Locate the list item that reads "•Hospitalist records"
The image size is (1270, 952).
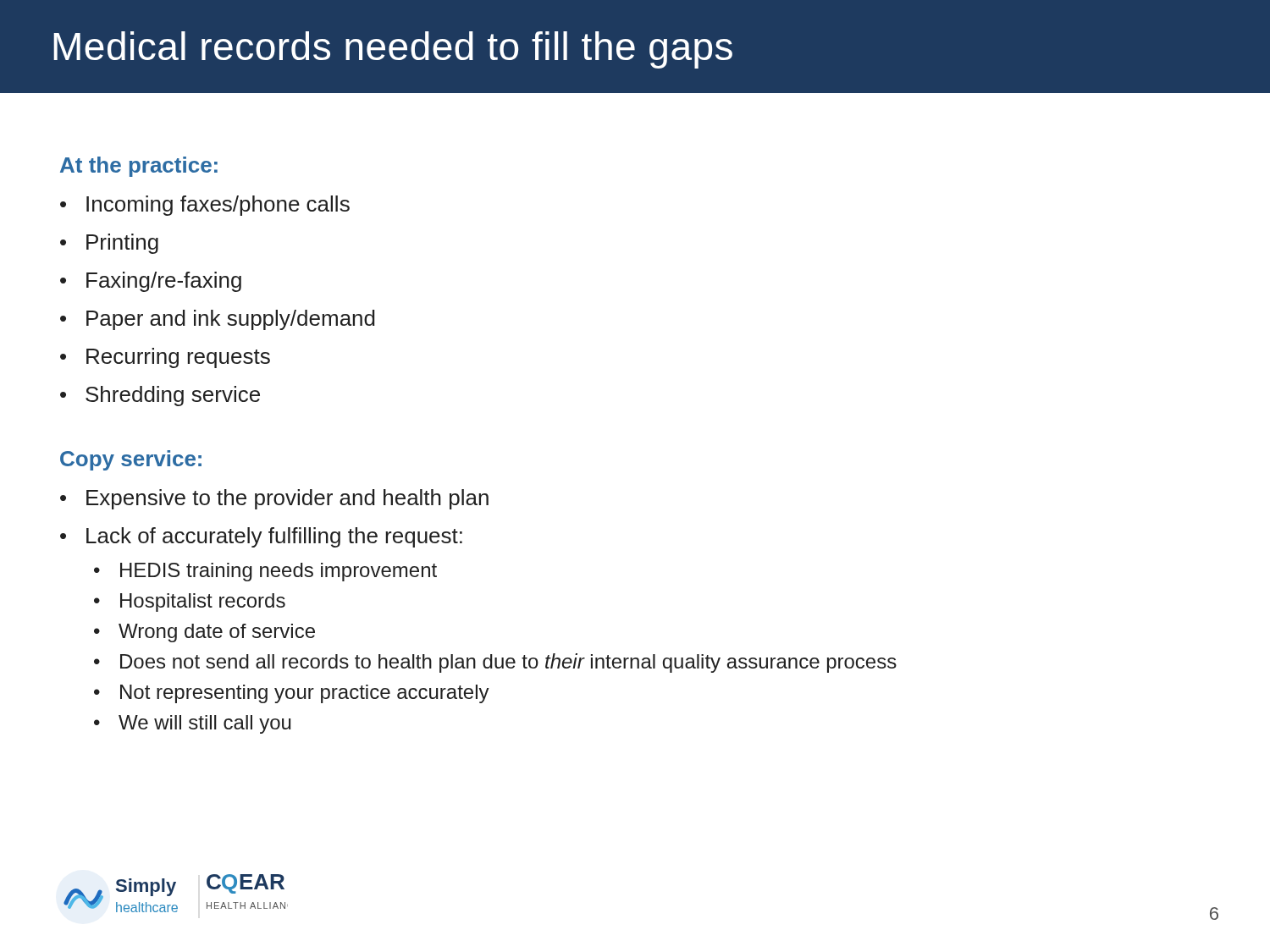(189, 601)
